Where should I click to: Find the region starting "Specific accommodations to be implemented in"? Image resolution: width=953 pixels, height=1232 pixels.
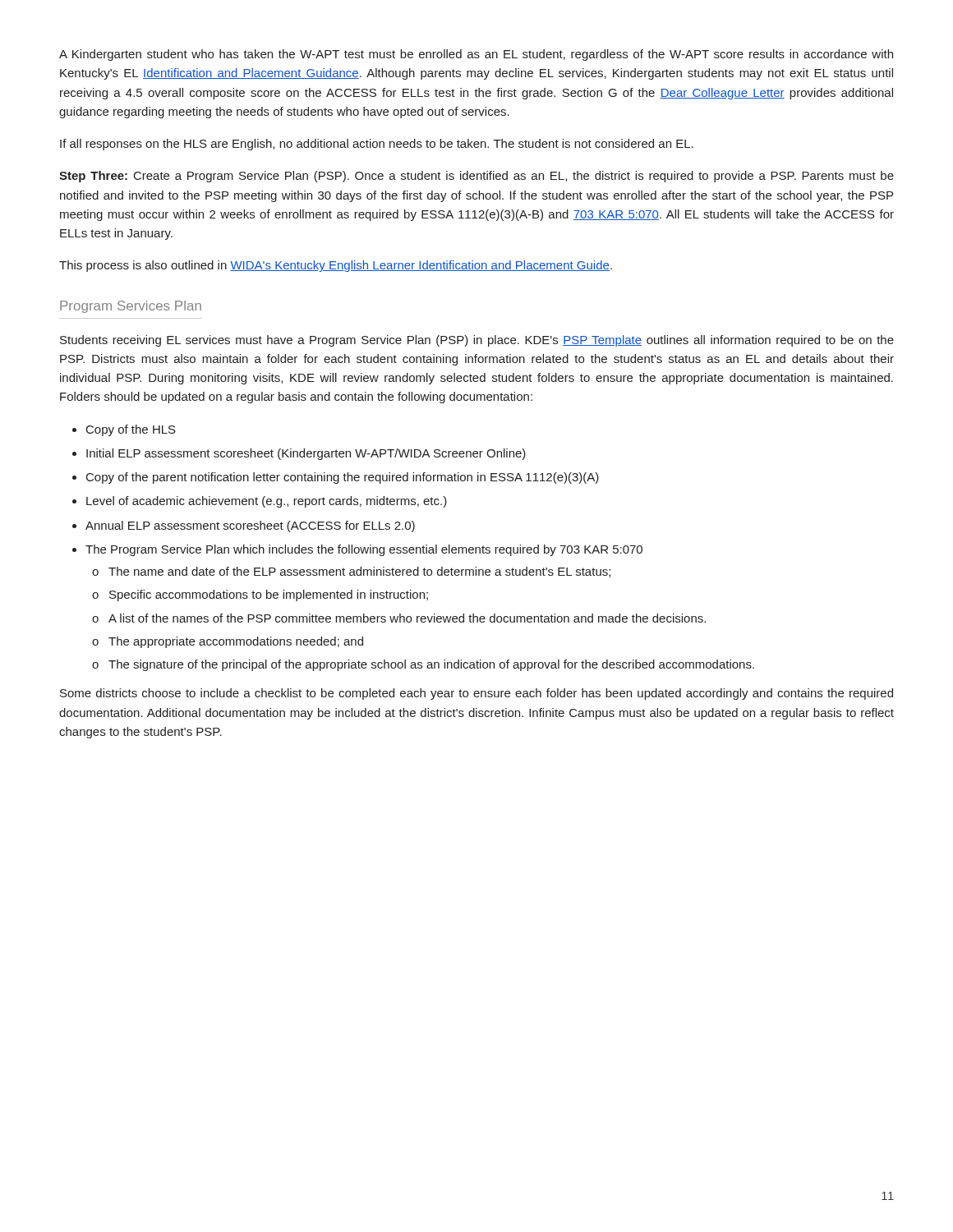point(269,594)
